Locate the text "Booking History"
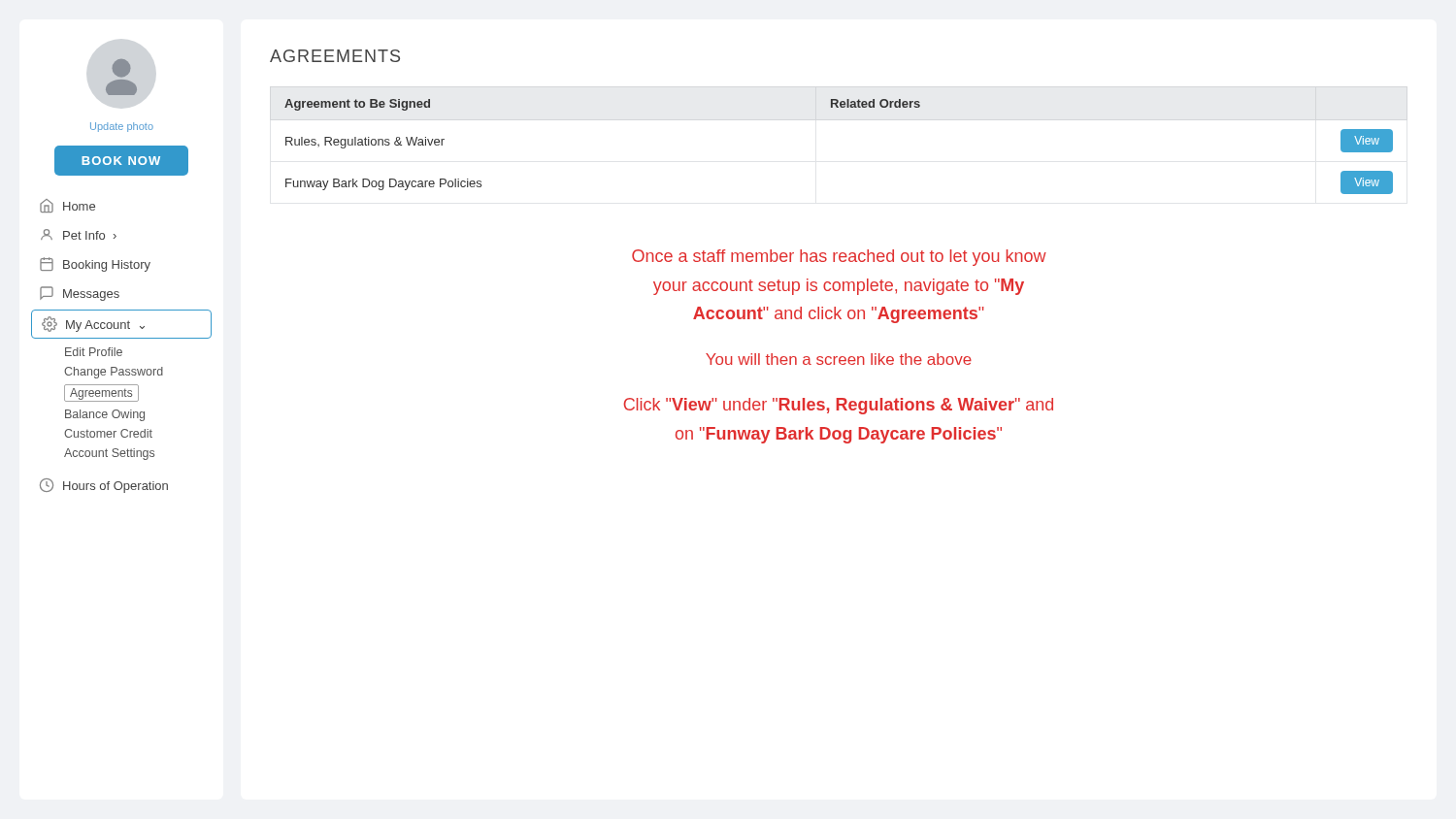The image size is (1456, 819). (95, 264)
